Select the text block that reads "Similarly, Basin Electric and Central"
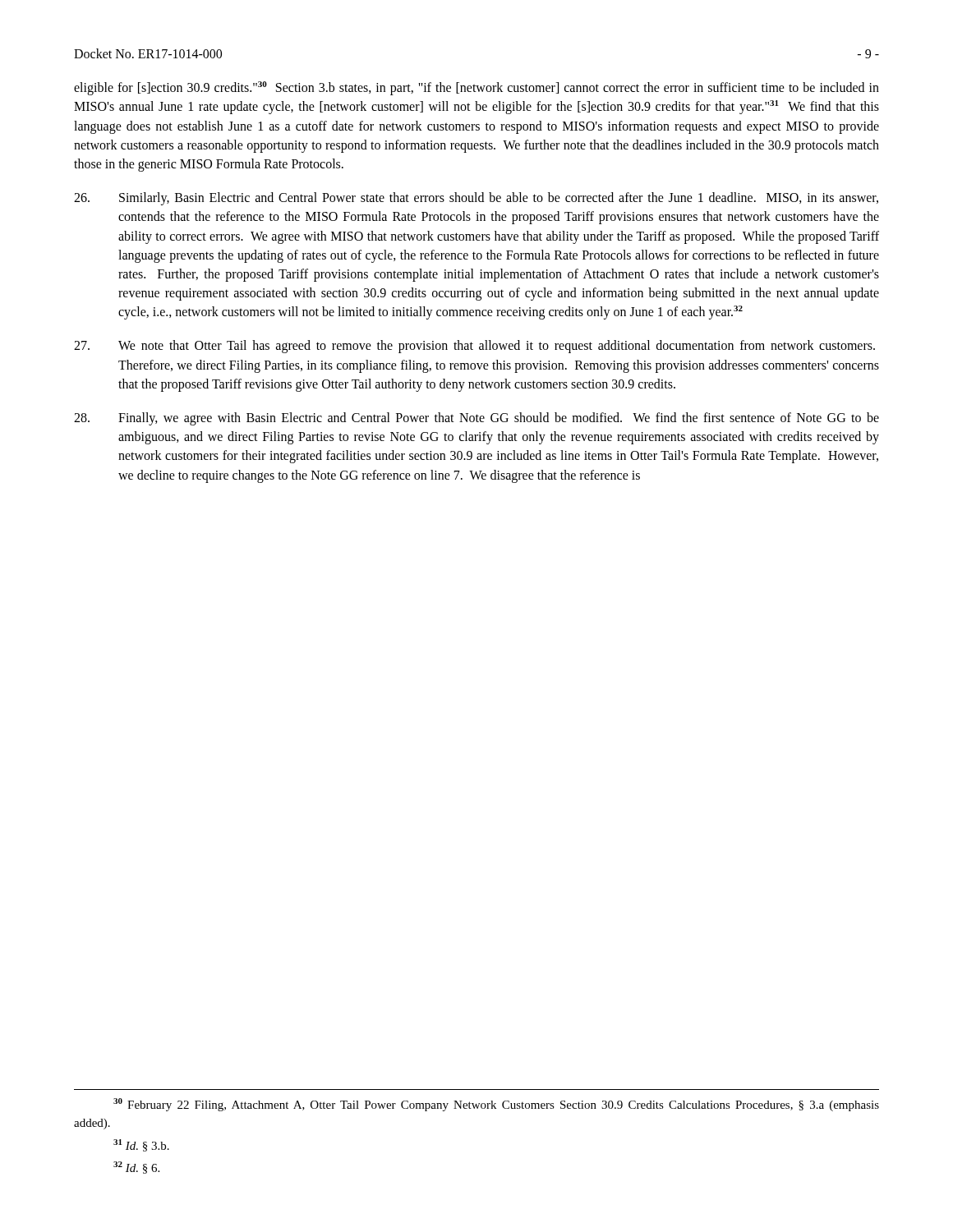 (476, 255)
